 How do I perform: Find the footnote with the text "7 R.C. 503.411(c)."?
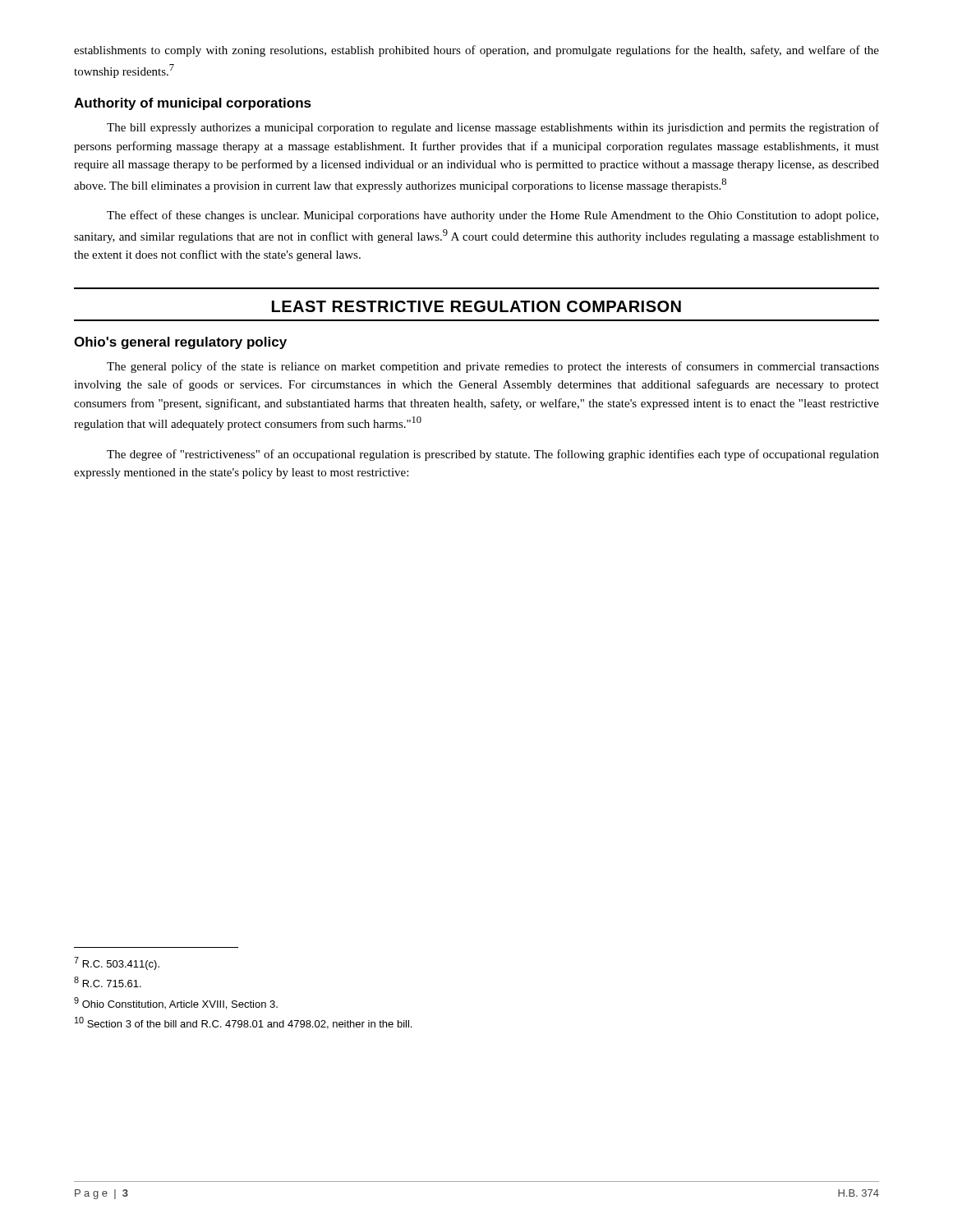point(117,963)
